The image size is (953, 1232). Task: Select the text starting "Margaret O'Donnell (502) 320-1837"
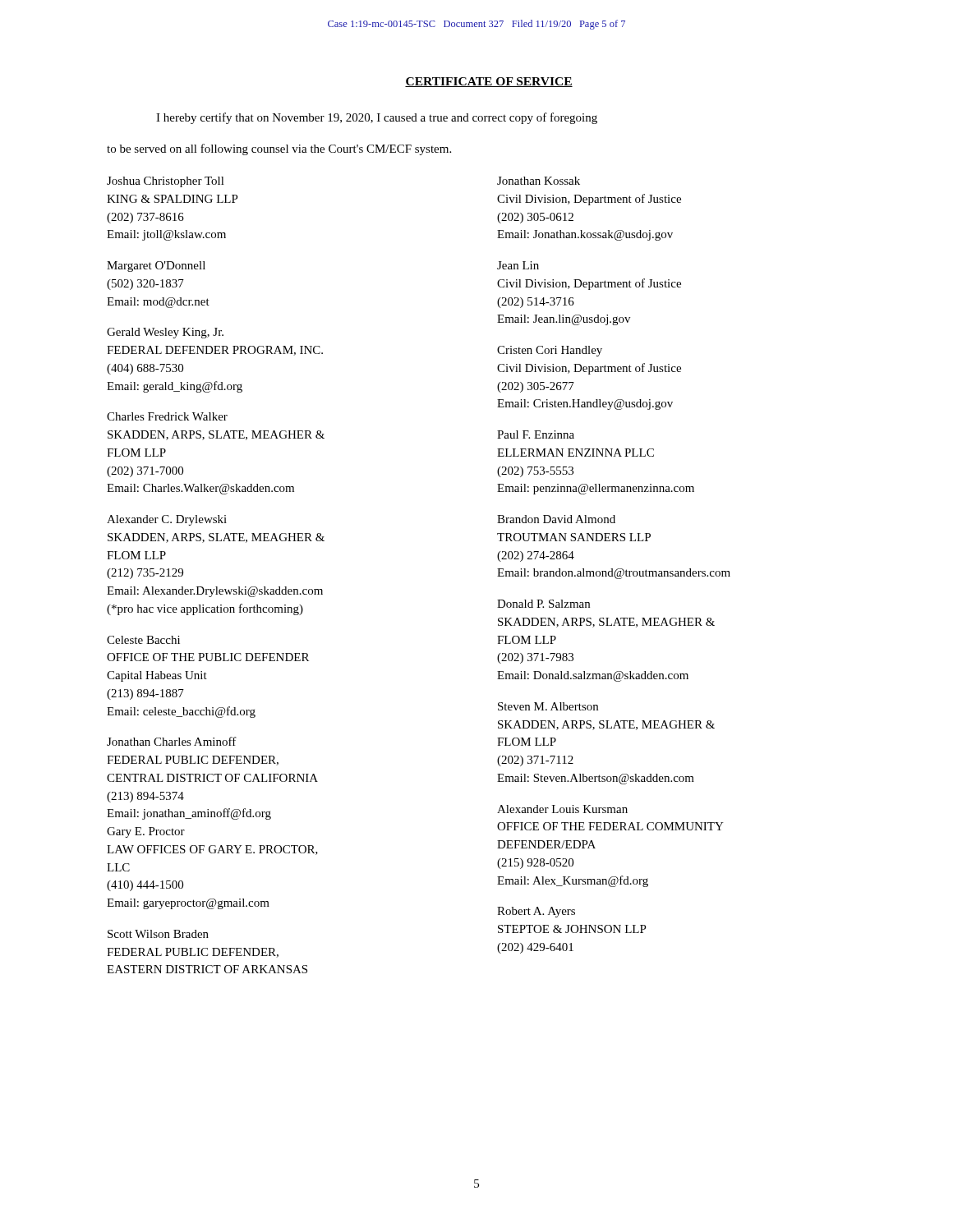point(156,267)
